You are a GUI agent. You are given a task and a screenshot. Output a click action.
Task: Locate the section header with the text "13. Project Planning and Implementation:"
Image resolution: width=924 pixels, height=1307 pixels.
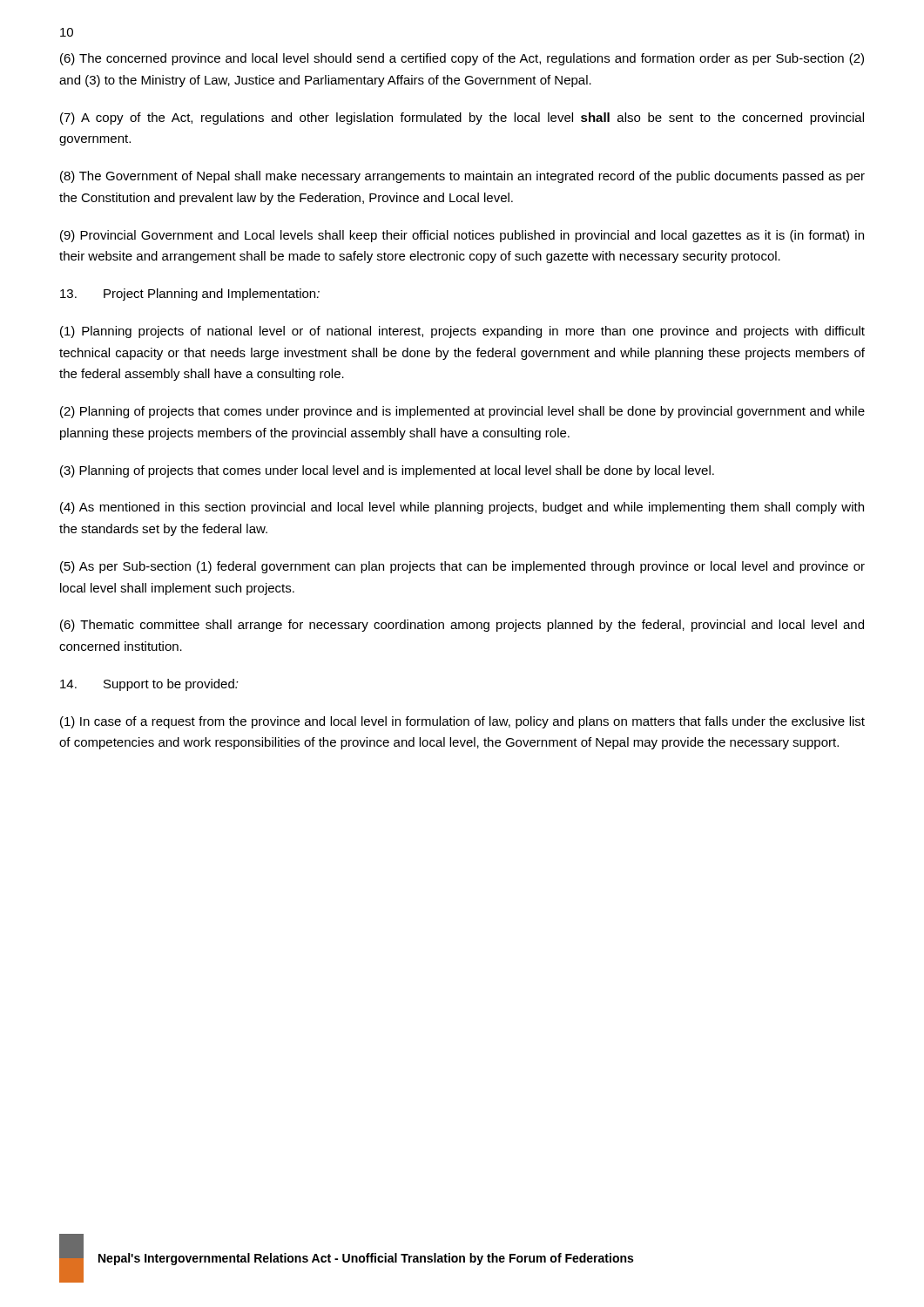190,293
